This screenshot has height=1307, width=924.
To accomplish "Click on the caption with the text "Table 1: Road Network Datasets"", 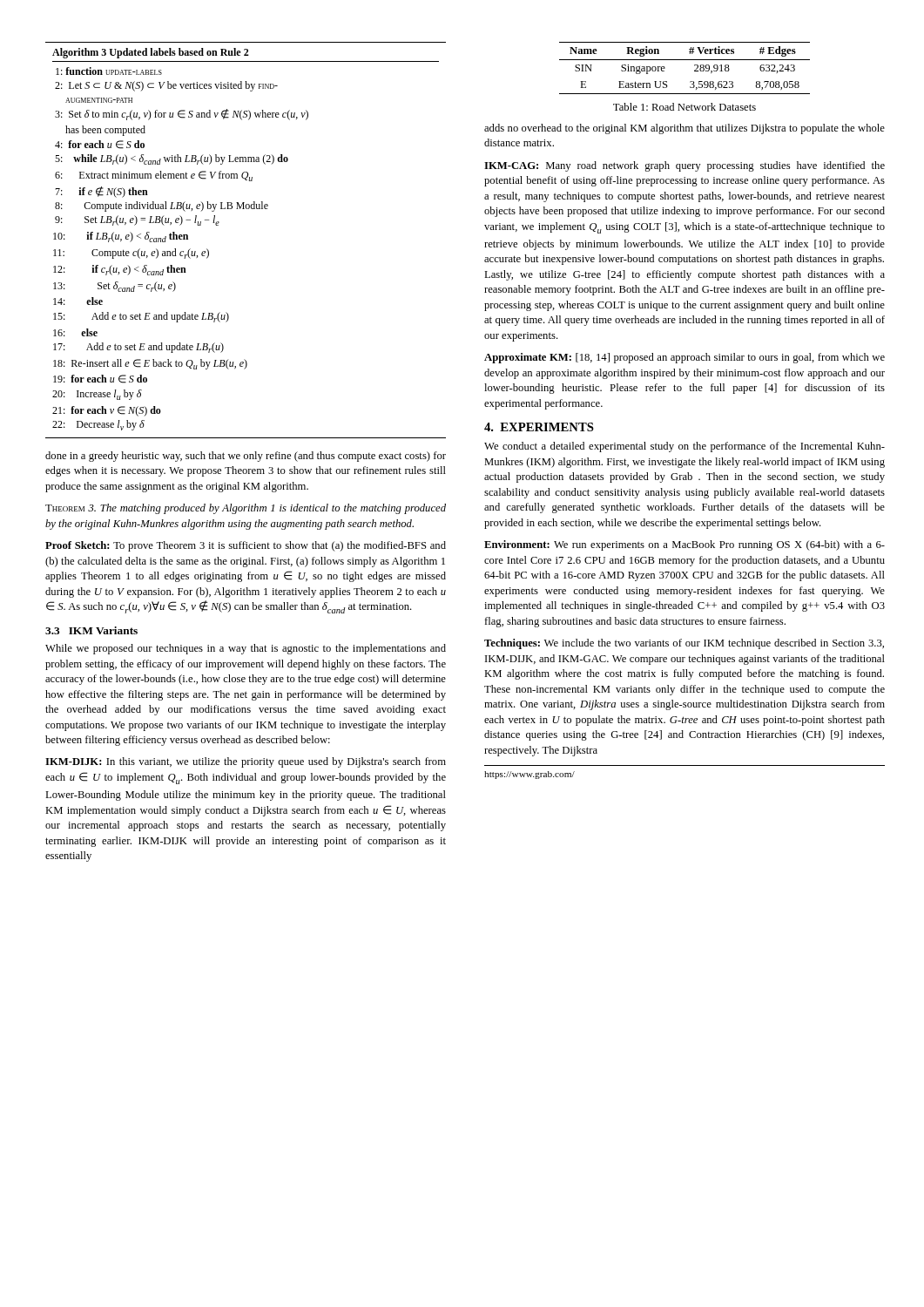I will (684, 107).
